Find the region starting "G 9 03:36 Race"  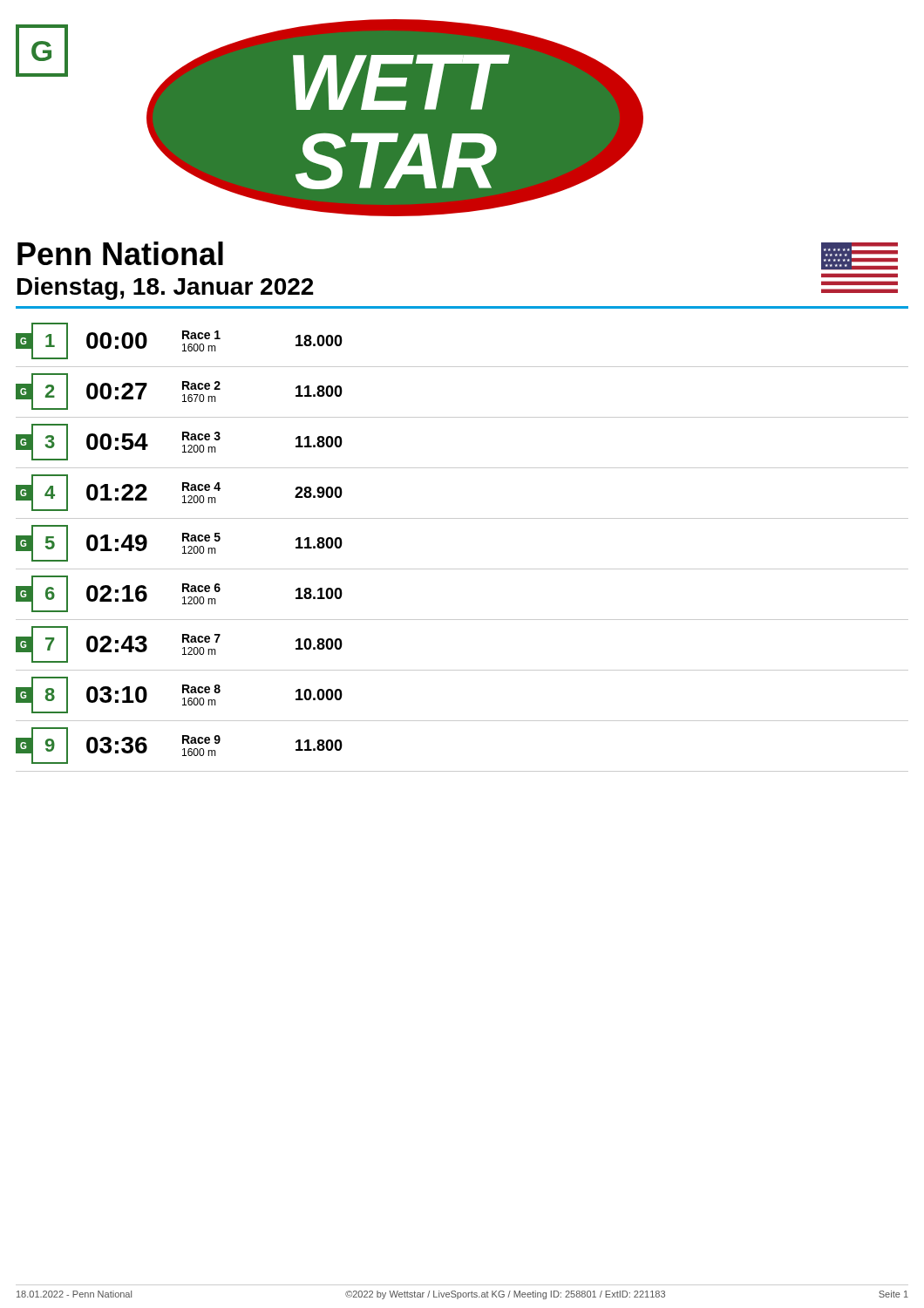[x=179, y=746]
